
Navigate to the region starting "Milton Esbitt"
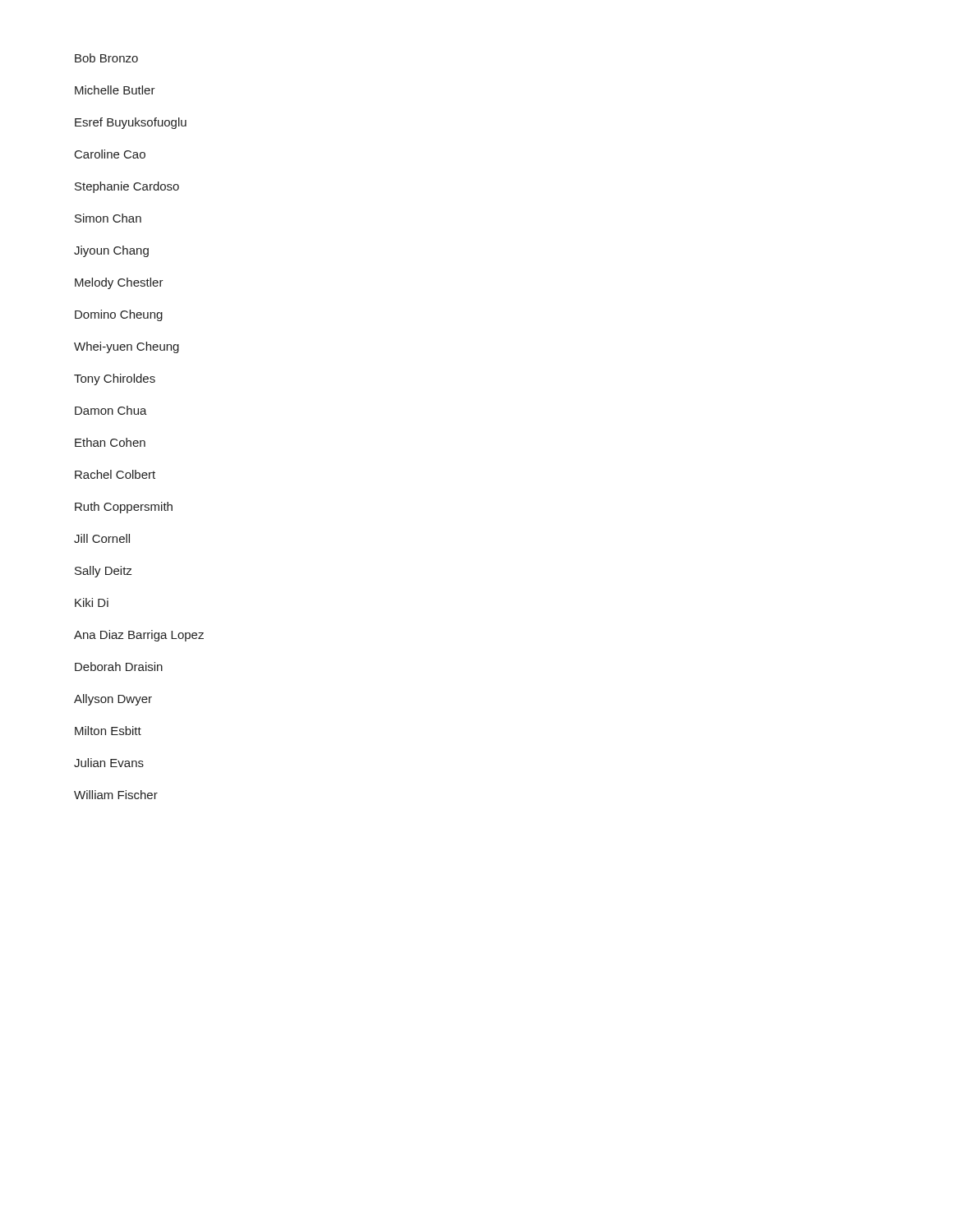[107, 731]
